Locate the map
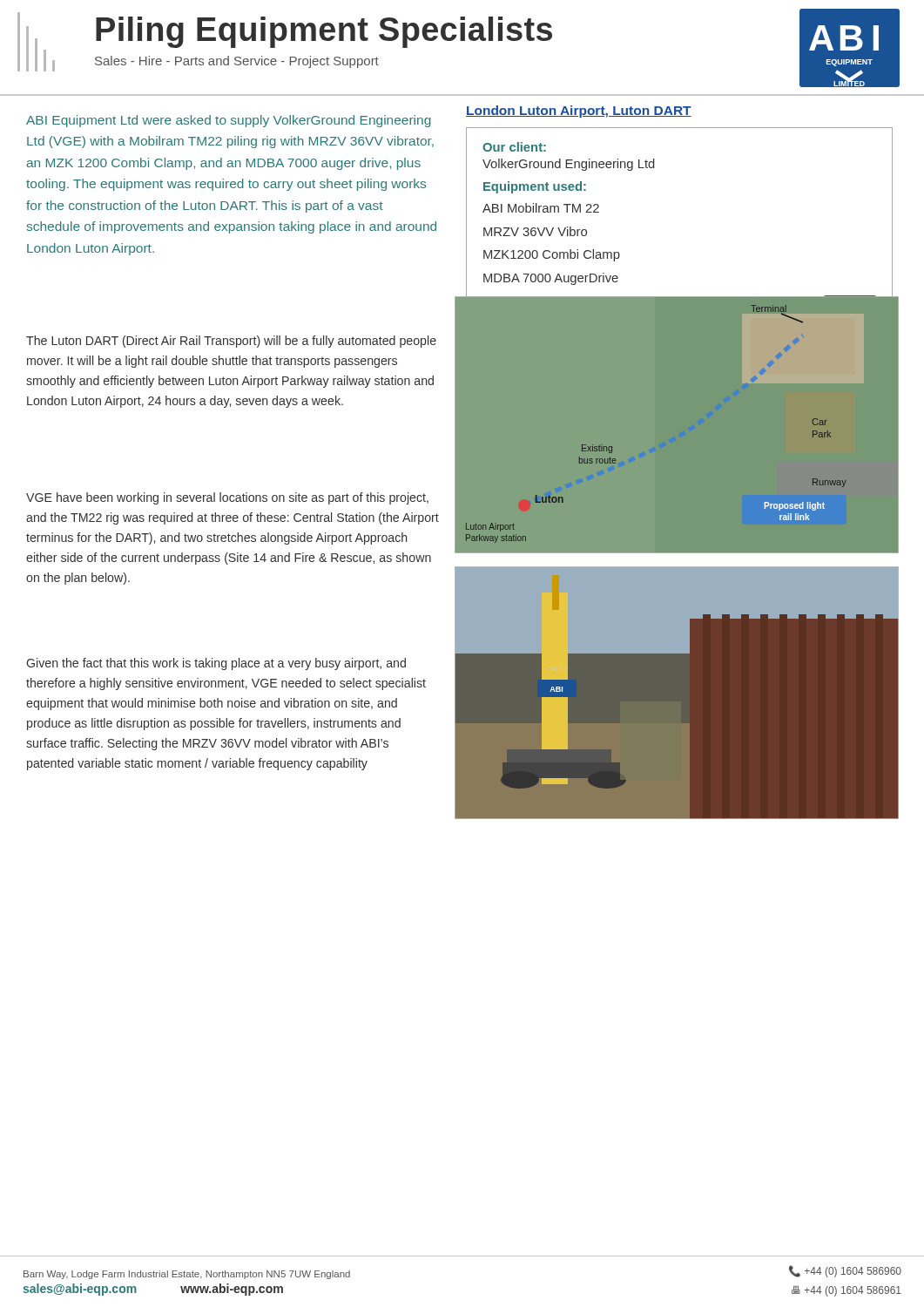This screenshot has height=1307, width=924. pos(677,425)
